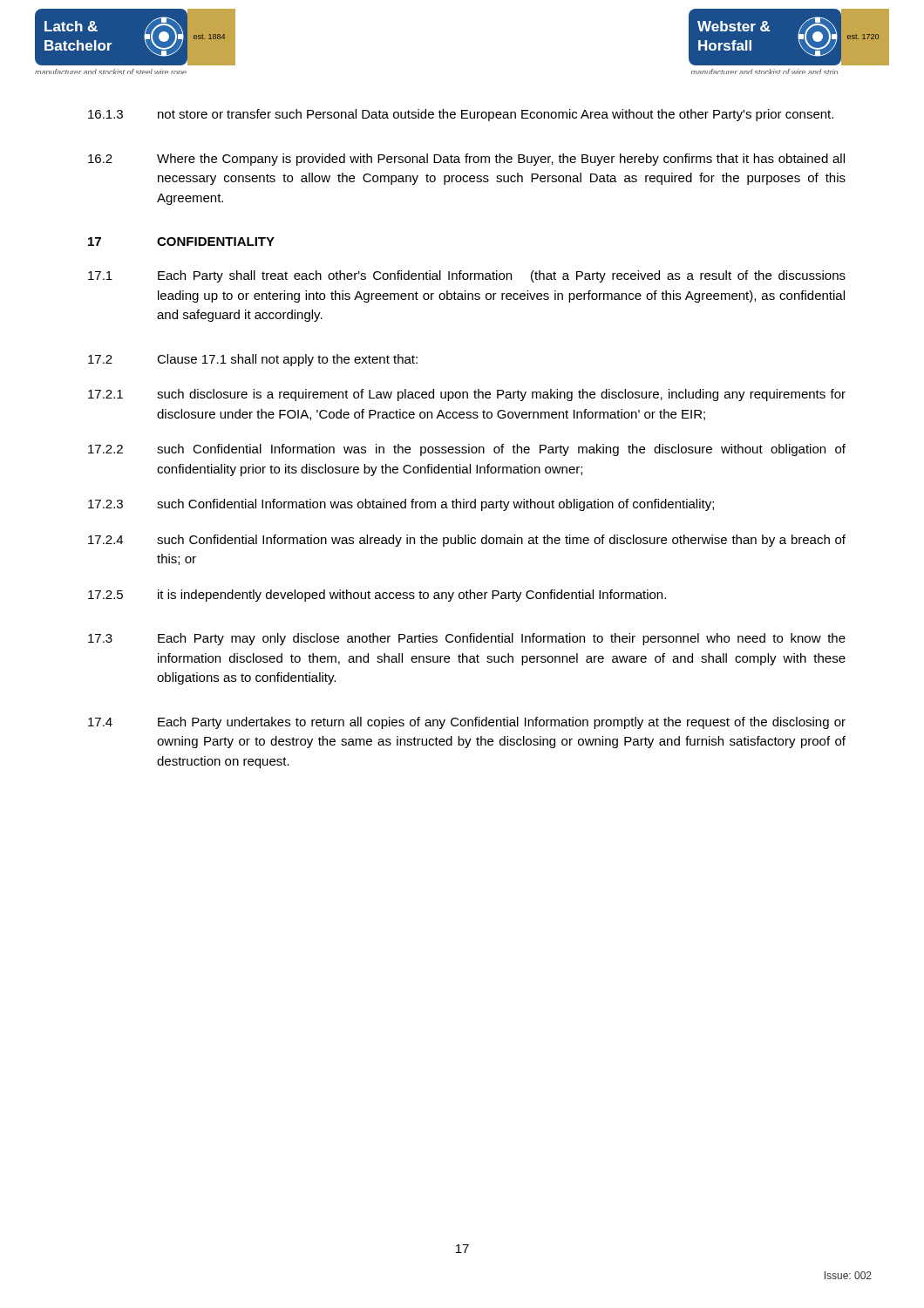Locate the list item containing "17.2 Clause 17.1 shall not apply"
Viewport: 924px width, 1308px height.
coord(253,360)
